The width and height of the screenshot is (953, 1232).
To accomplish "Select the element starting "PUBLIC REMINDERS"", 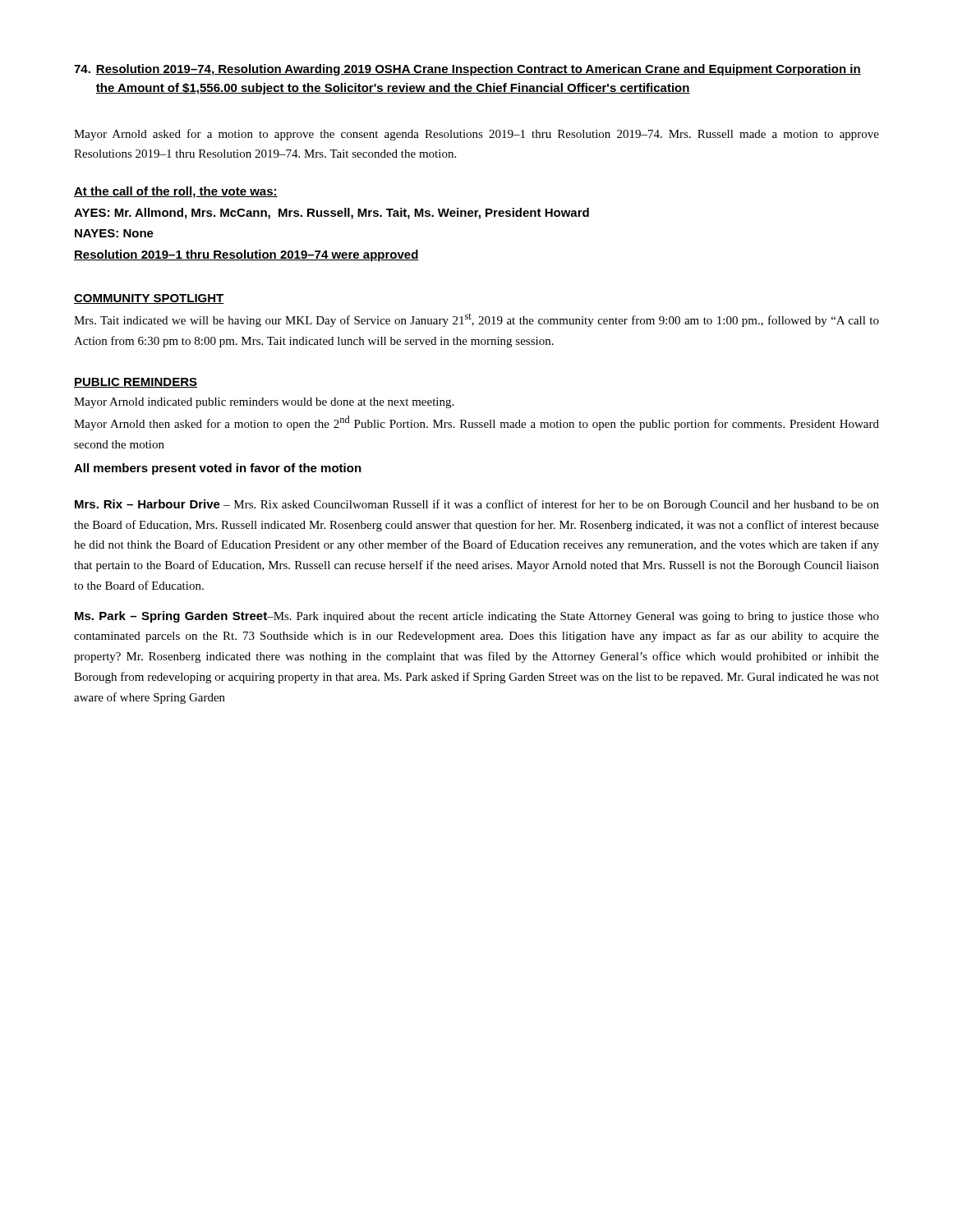I will coord(136,381).
